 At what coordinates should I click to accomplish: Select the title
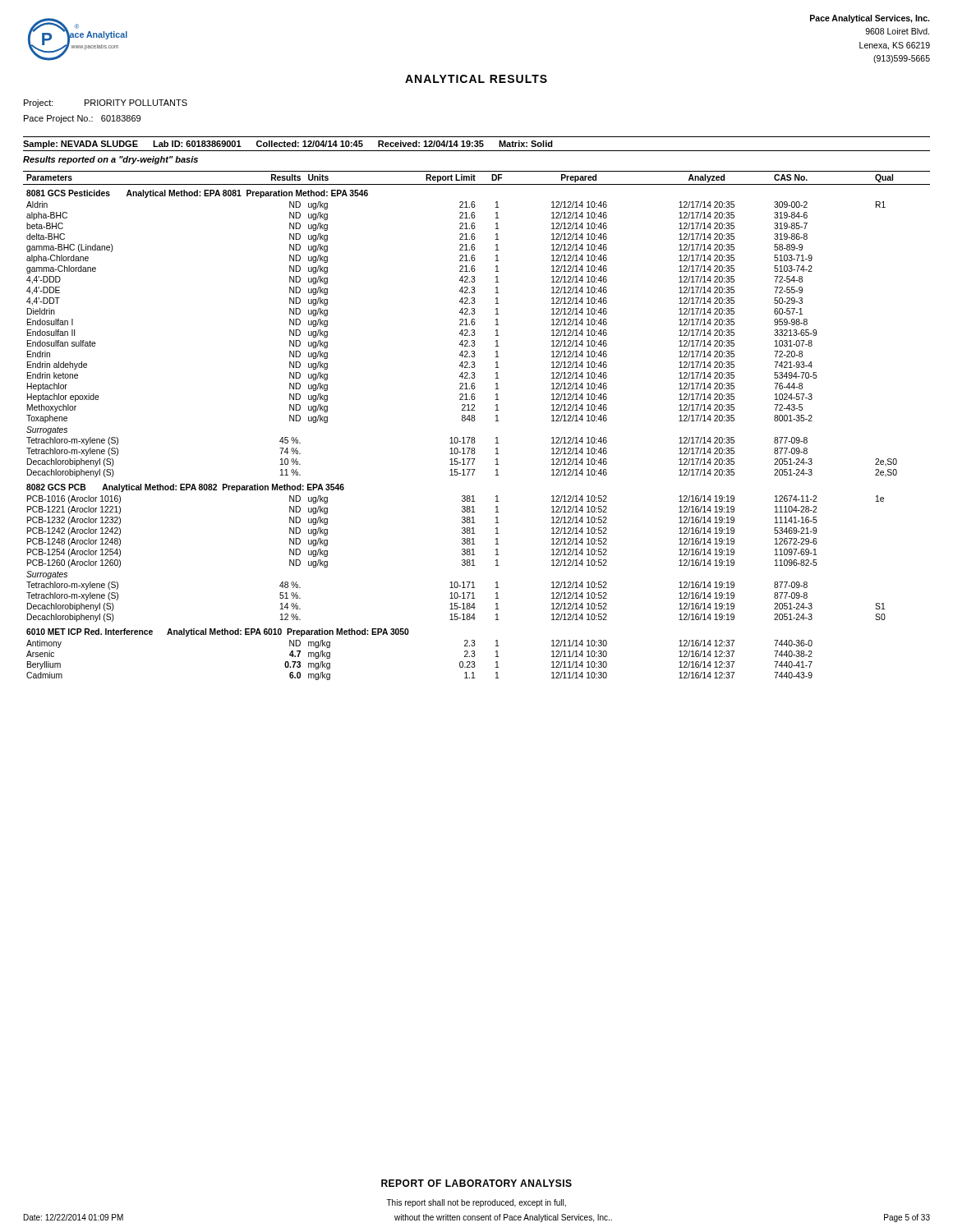[x=476, y=79]
